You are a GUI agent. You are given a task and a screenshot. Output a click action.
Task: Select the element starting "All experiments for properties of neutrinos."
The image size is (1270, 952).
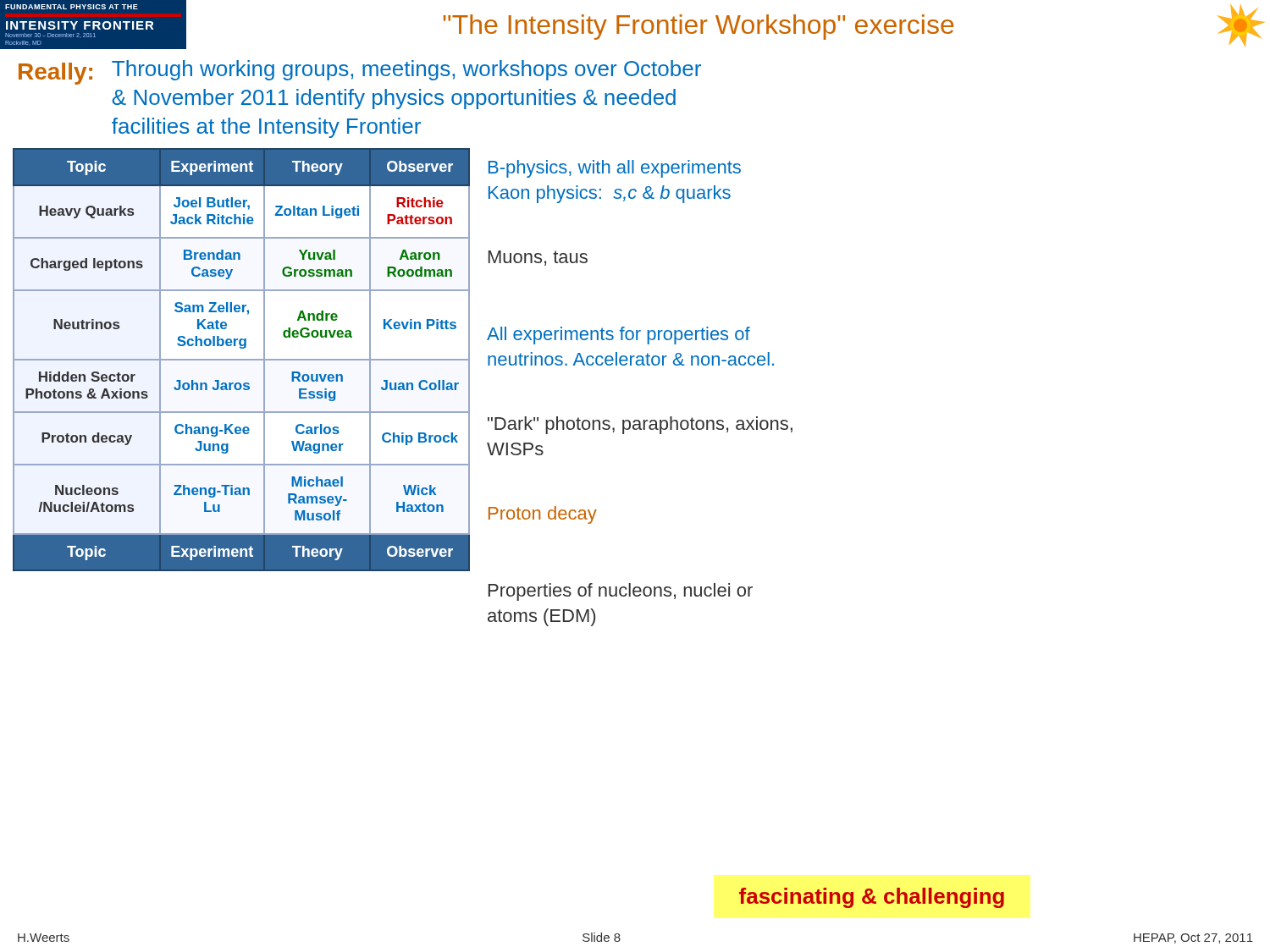[x=631, y=346]
